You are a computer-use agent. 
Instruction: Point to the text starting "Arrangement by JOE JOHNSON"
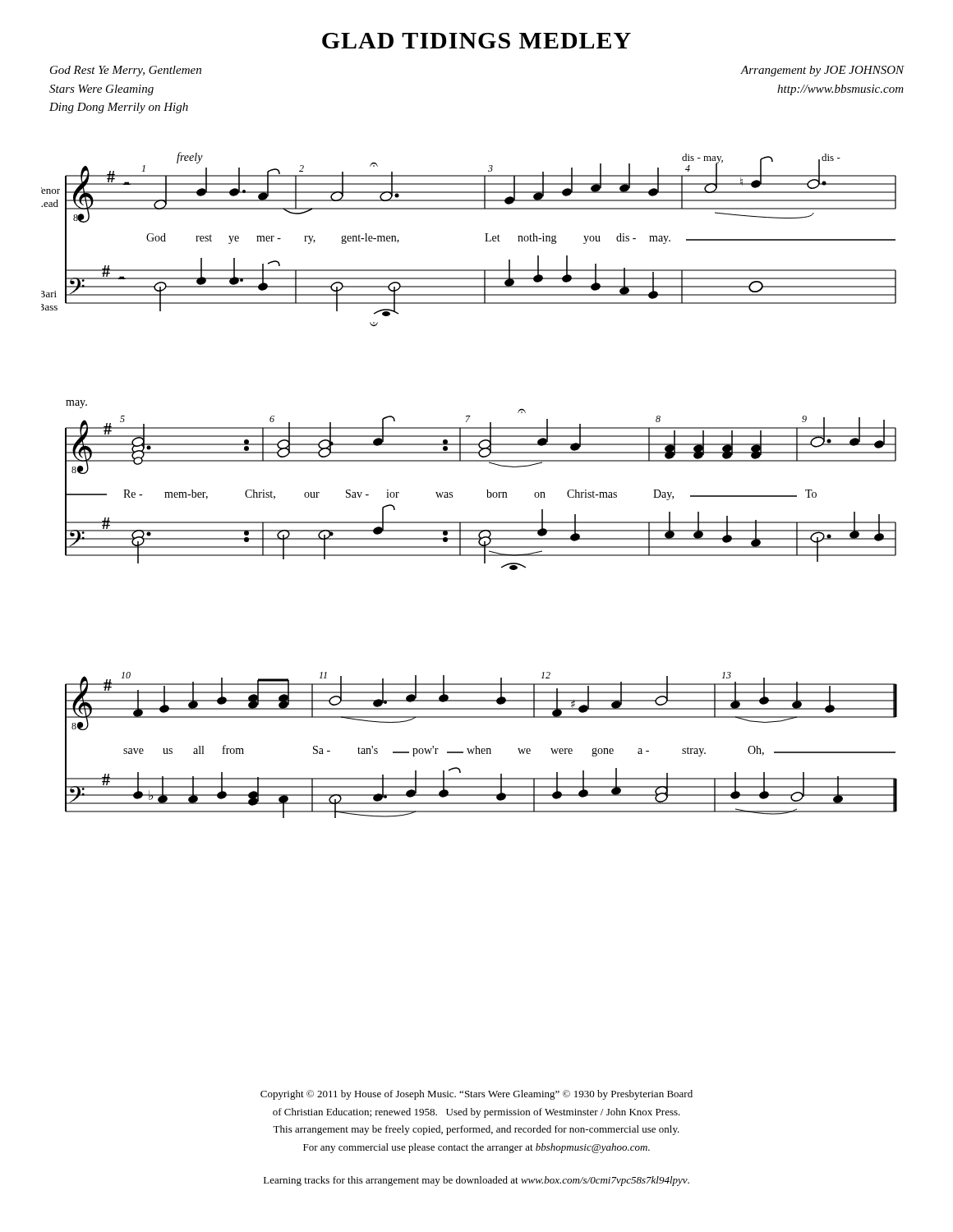click(x=822, y=79)
